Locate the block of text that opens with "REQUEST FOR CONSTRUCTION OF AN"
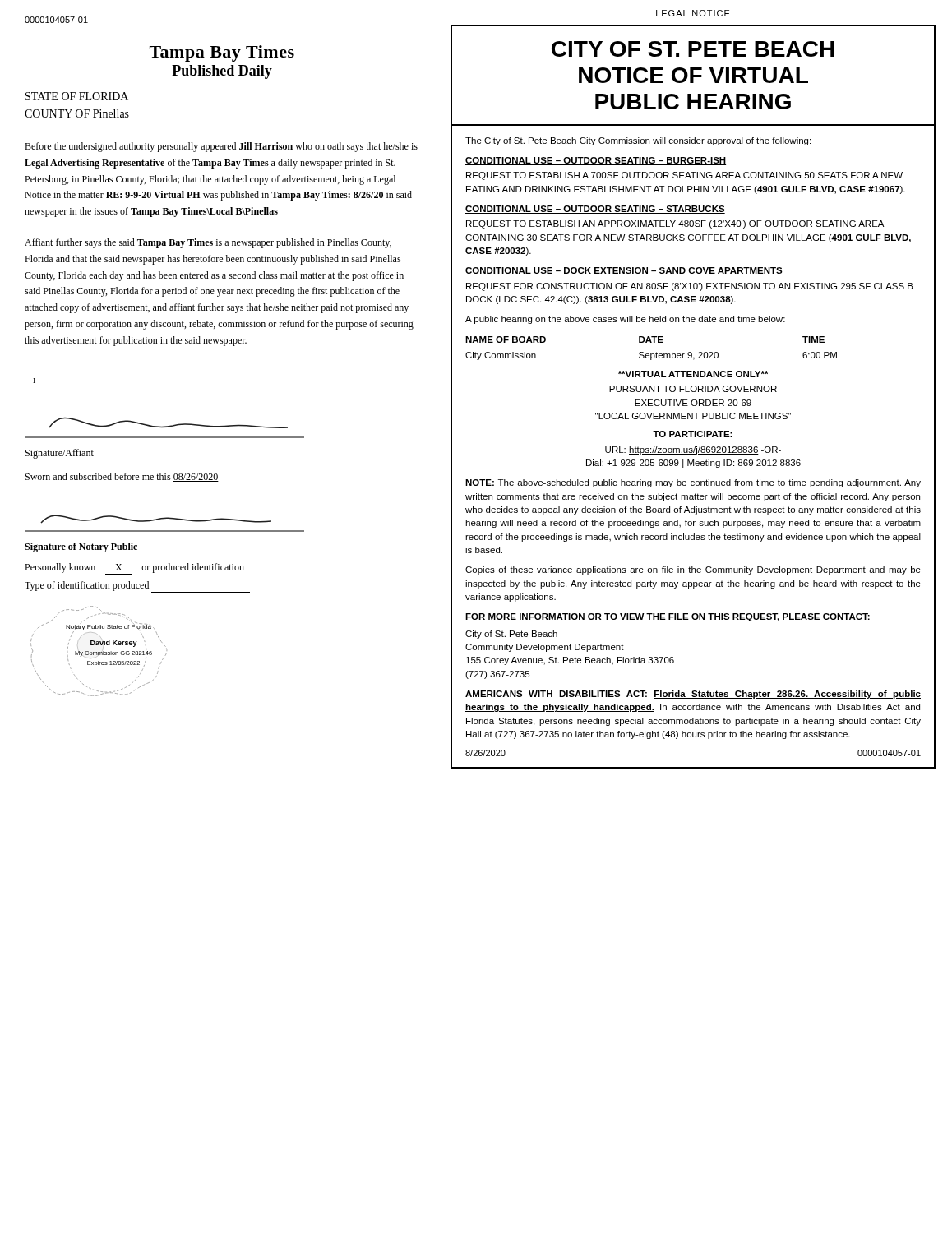Viewport: 952px width, 1233px height. [689, 292]
